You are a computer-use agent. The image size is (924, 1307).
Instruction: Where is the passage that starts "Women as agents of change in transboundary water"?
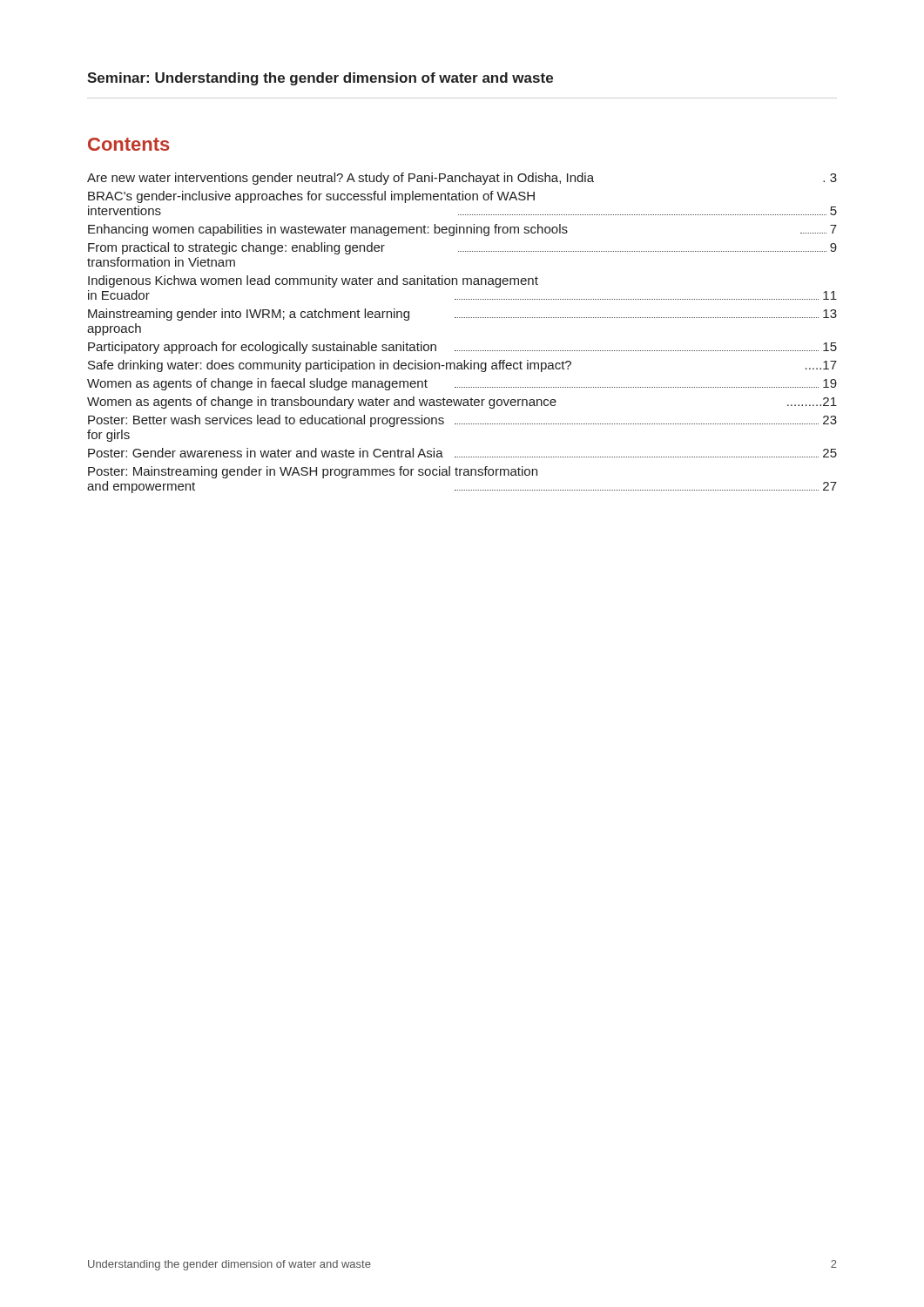[462, 401]
